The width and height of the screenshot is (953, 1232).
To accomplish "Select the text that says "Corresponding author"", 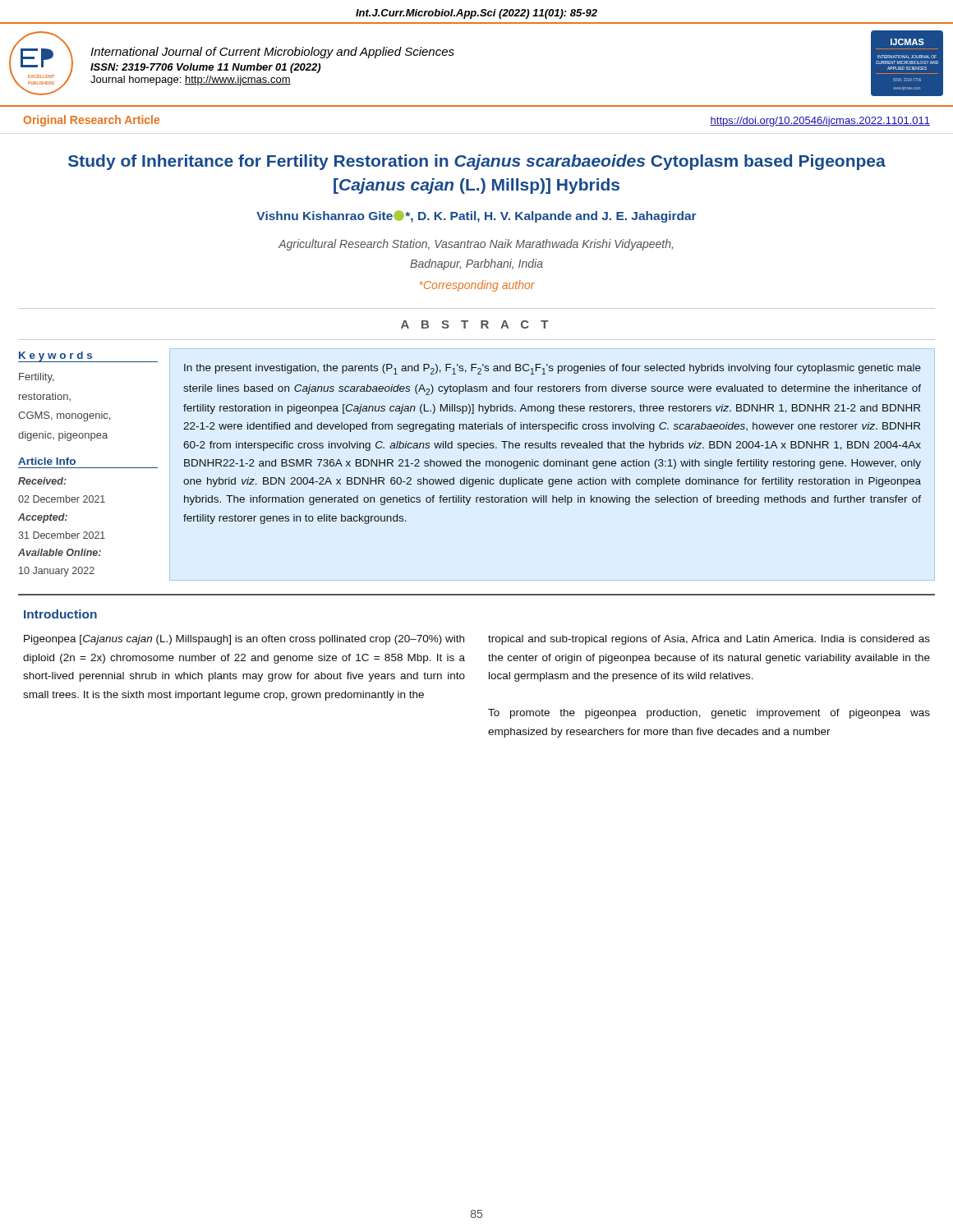I will point(476,285).
